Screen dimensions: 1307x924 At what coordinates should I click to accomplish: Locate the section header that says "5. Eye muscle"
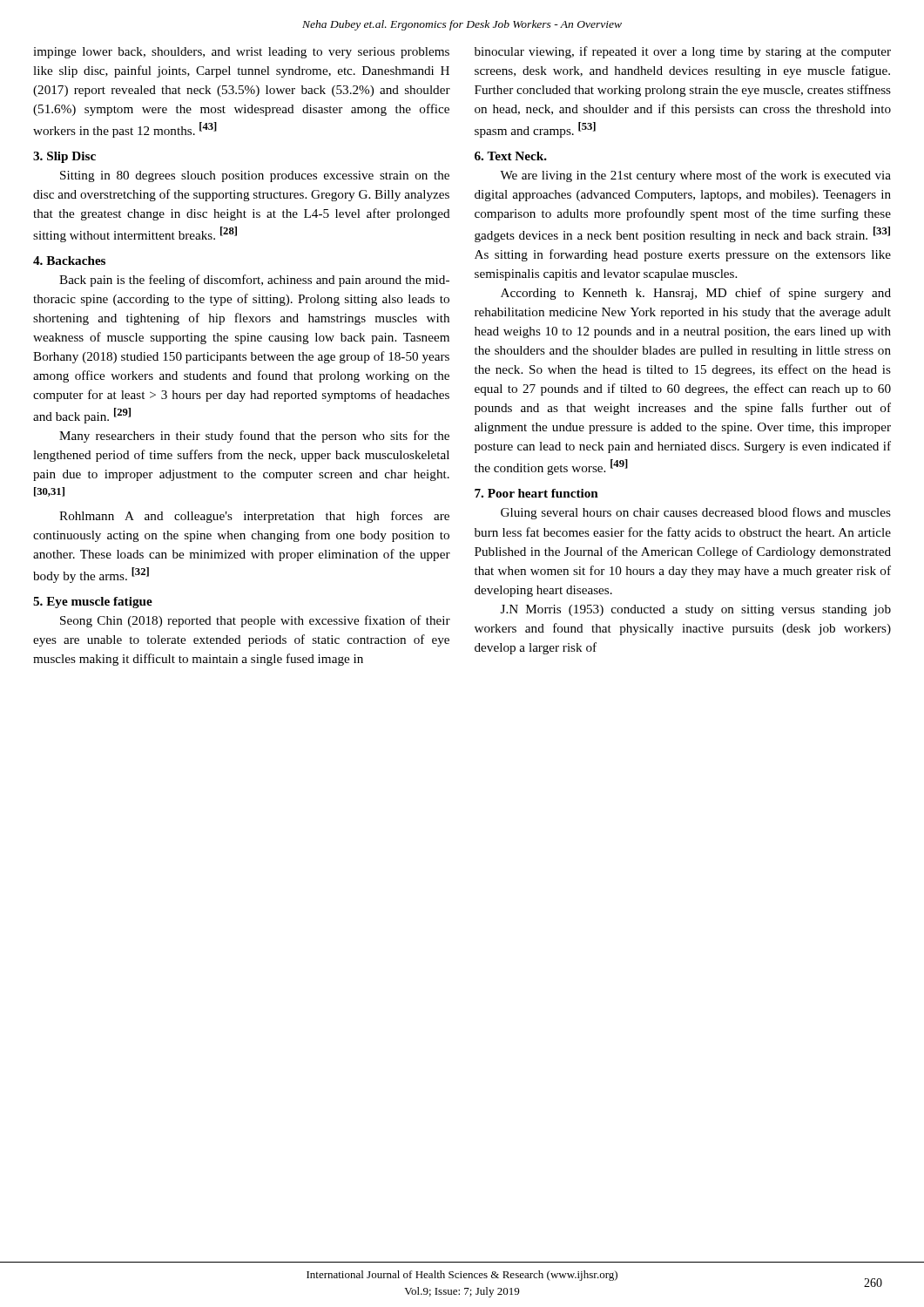click(x=93, y=601)
